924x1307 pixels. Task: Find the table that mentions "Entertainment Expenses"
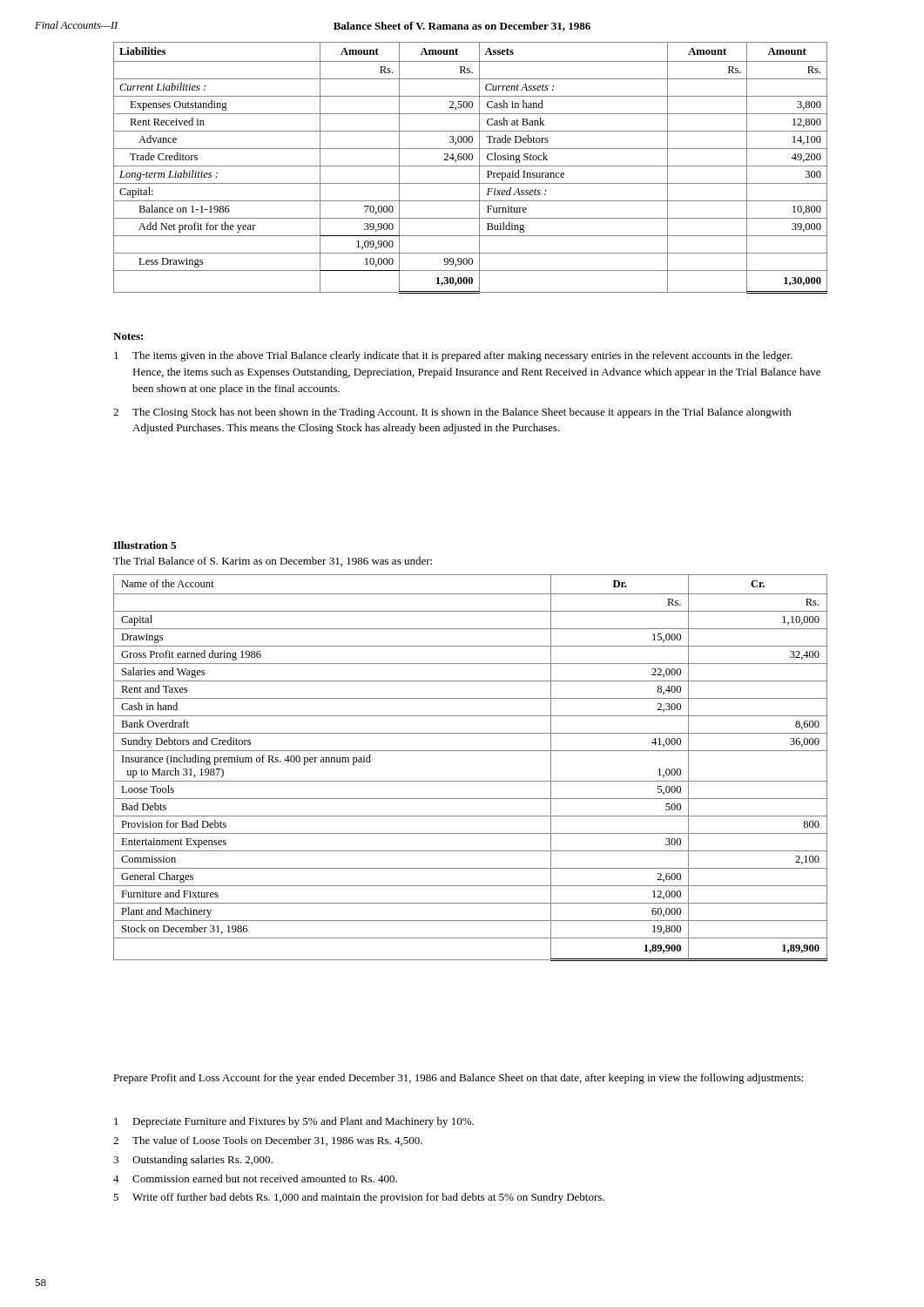(470, 768)
